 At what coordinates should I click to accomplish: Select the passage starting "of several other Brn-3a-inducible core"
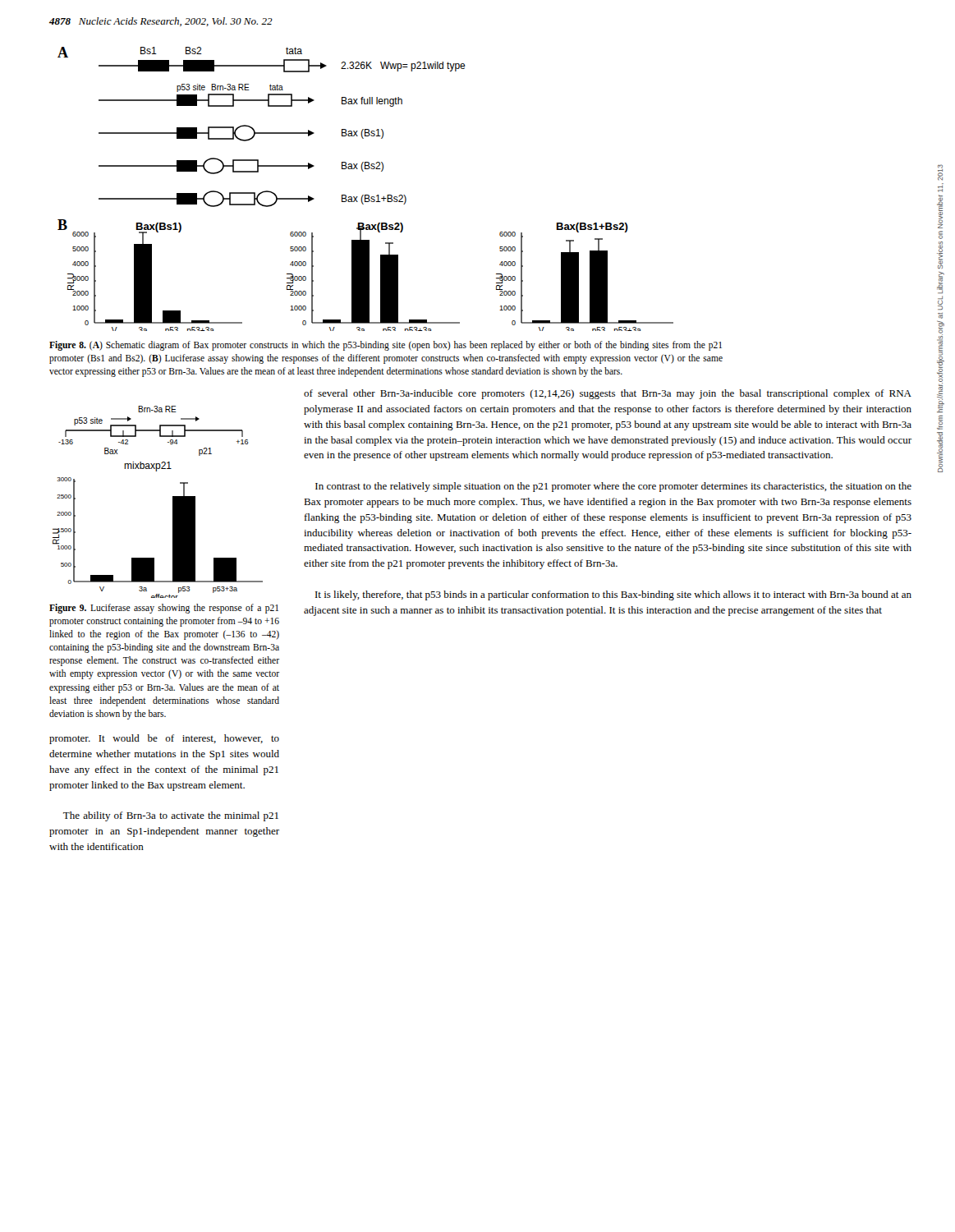[x=608, y=501]
